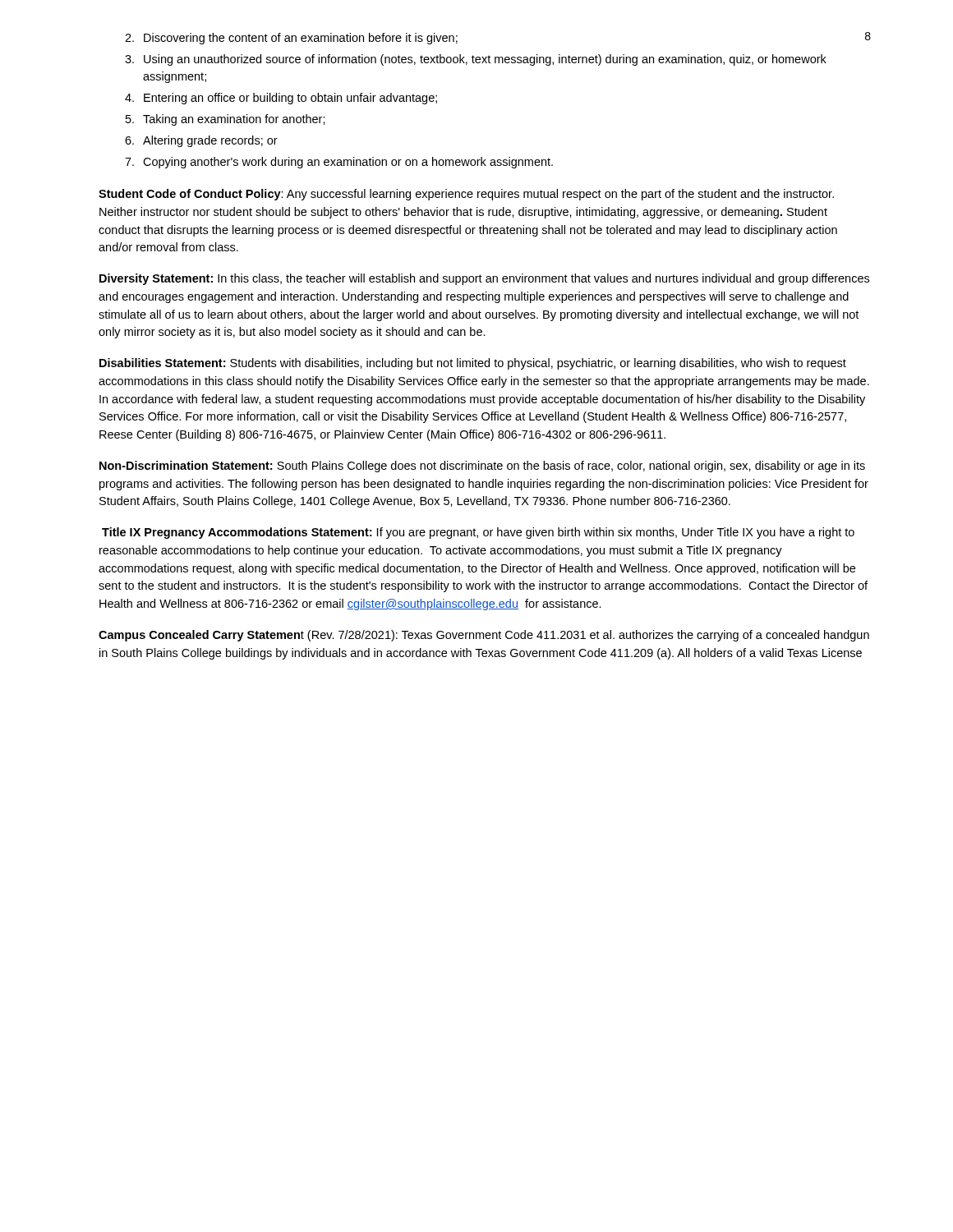Navigate to the text starting "7. Copying another's work"

pos(485,162)
